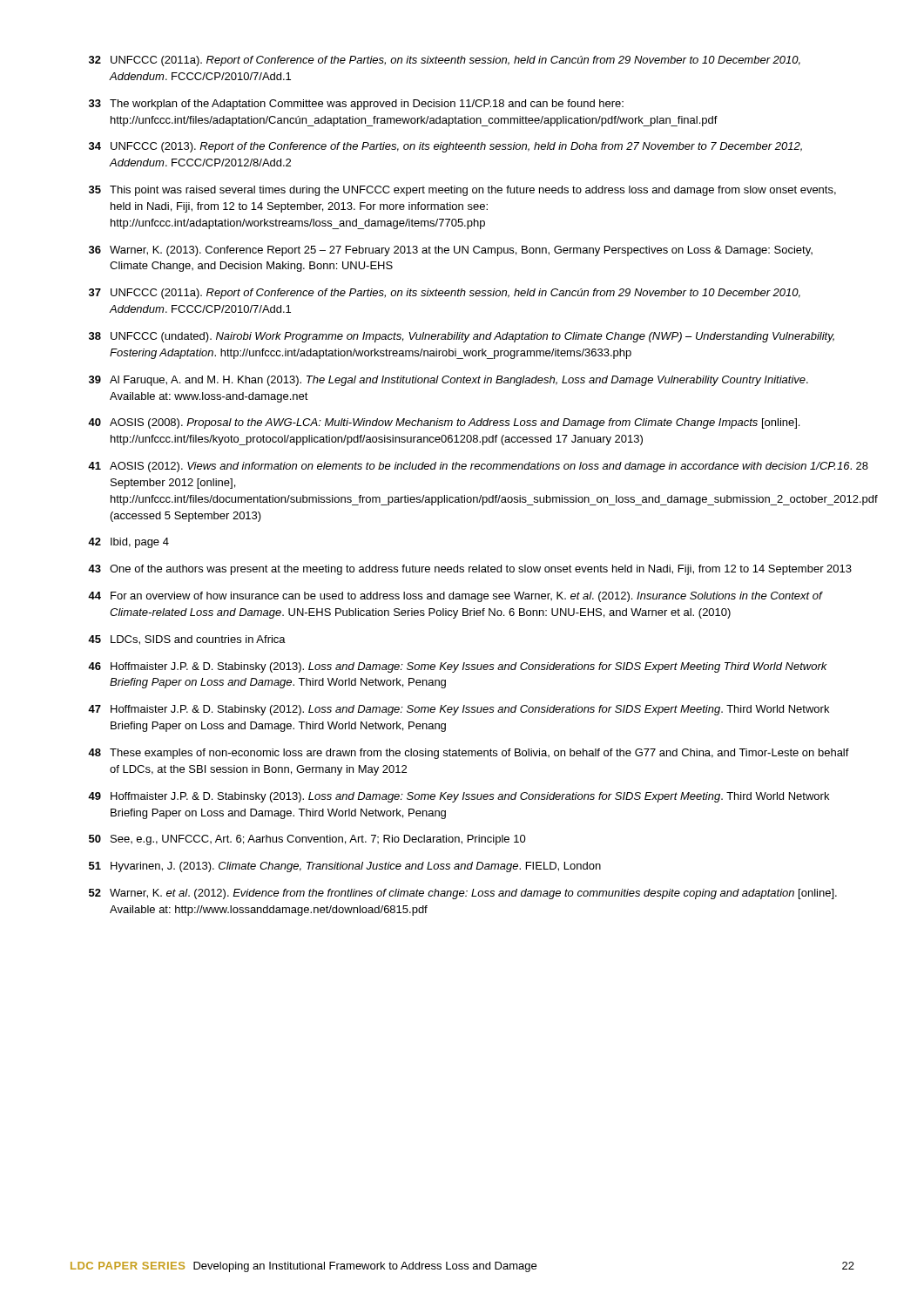Screen dimensions: 1307x924
Task: Click on the list item that says "46 Hoffmaister J.P."
Action: pos(462,675)
